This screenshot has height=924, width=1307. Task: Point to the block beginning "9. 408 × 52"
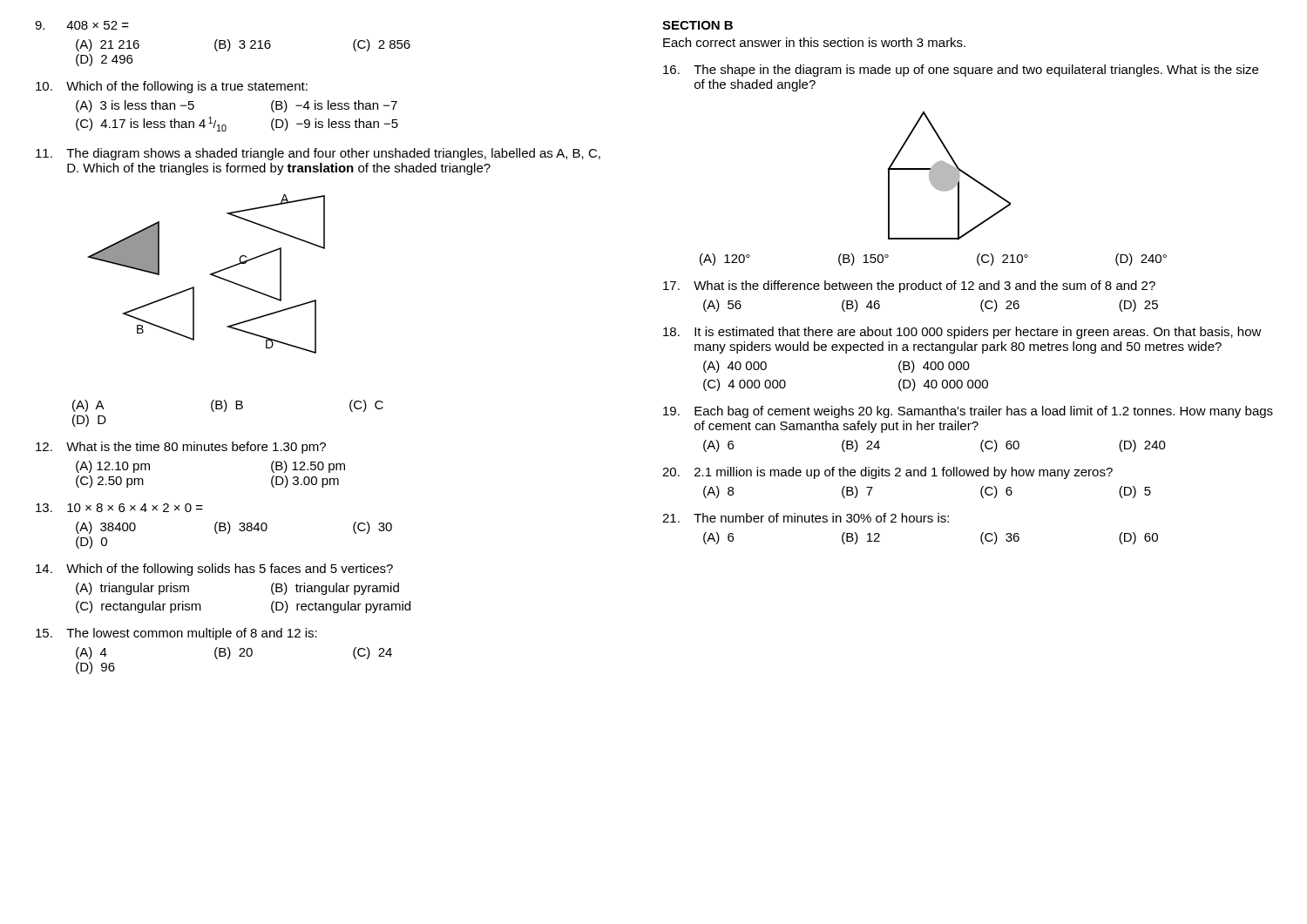82,25
